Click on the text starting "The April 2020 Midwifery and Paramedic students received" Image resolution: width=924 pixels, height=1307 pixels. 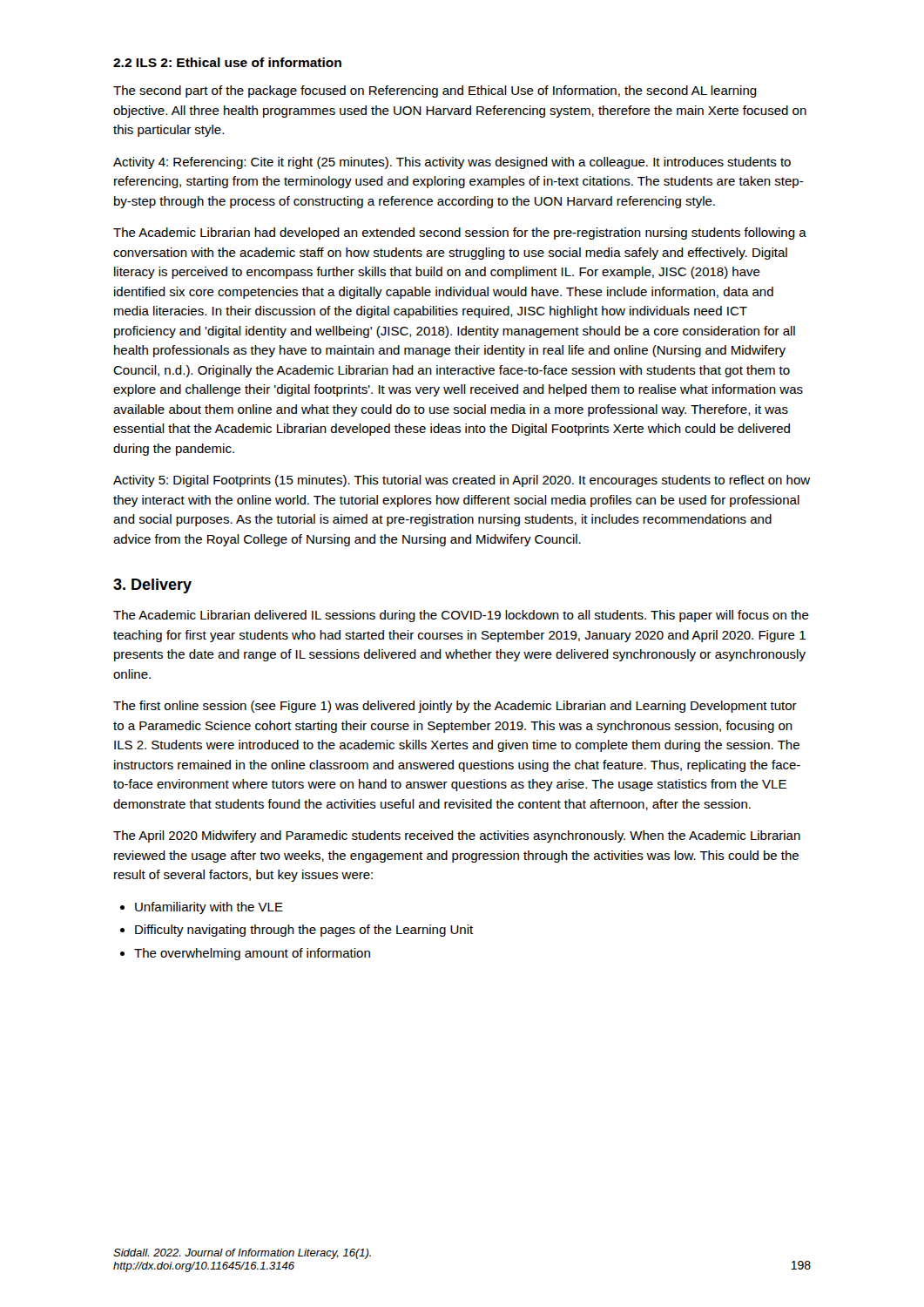coord(462,856)
